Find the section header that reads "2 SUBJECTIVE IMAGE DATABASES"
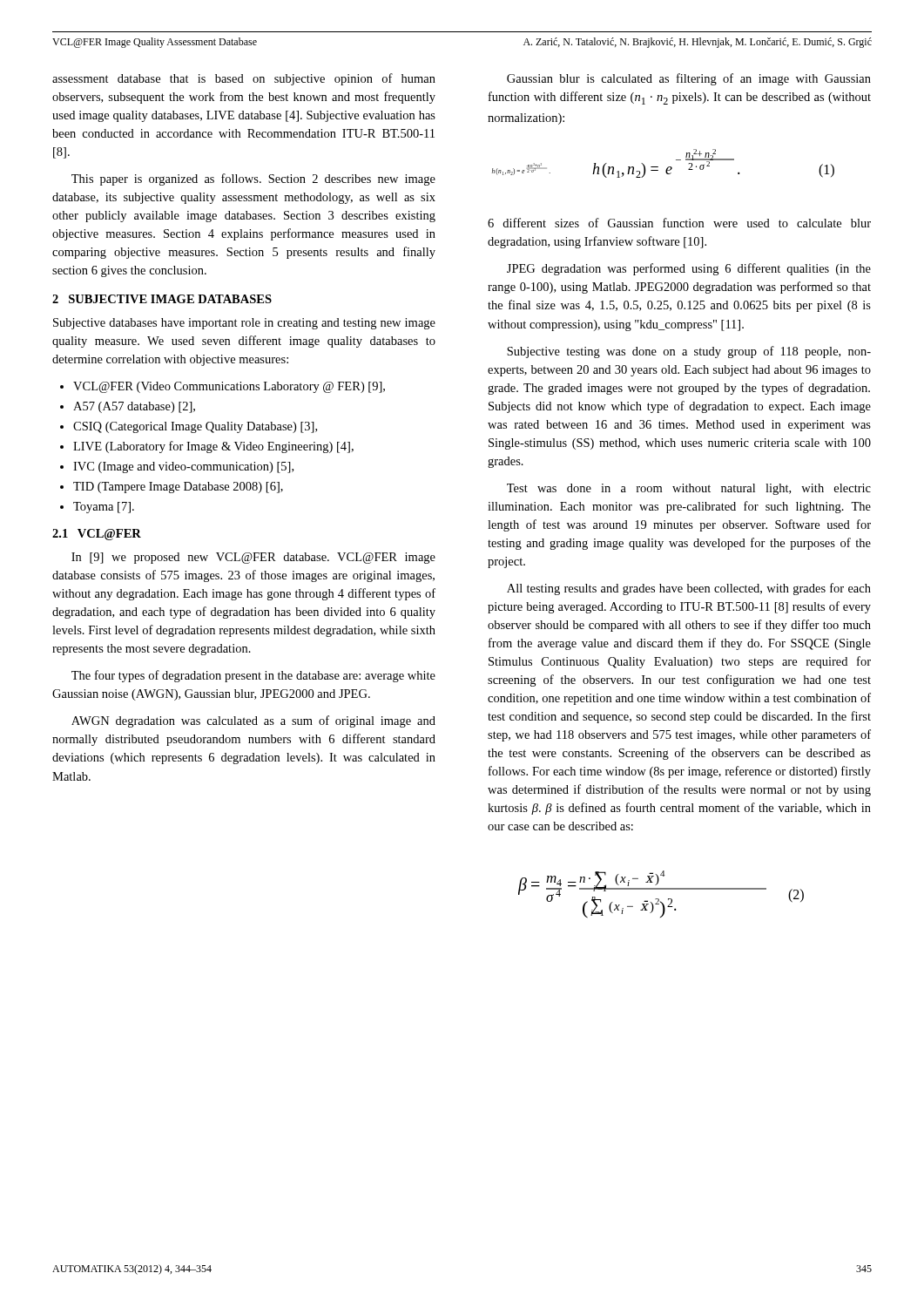This screenshot has height=1307, width=924. [x=162, y=299]
